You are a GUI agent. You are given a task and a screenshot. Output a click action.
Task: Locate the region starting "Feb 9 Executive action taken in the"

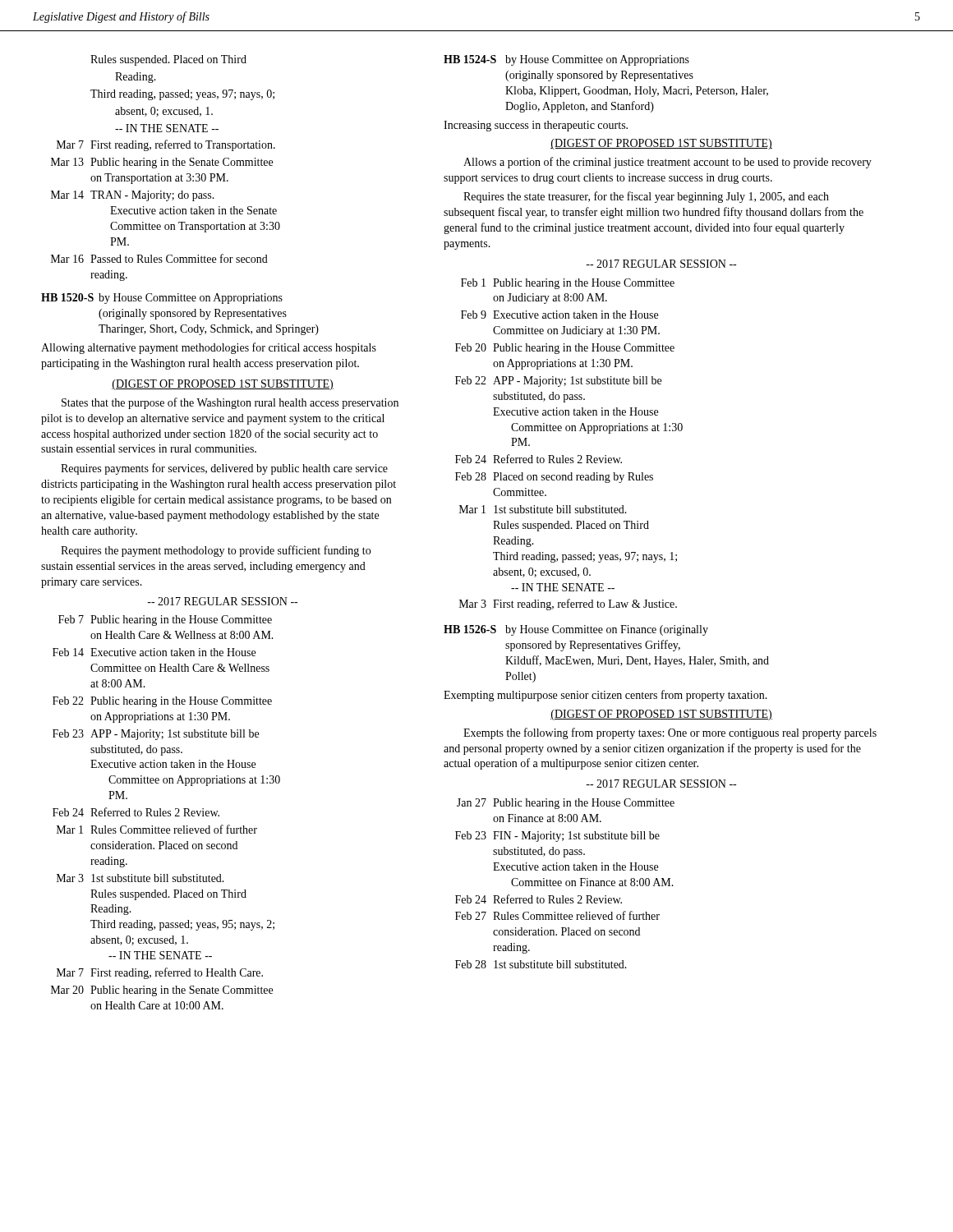[x=552, y=324]
